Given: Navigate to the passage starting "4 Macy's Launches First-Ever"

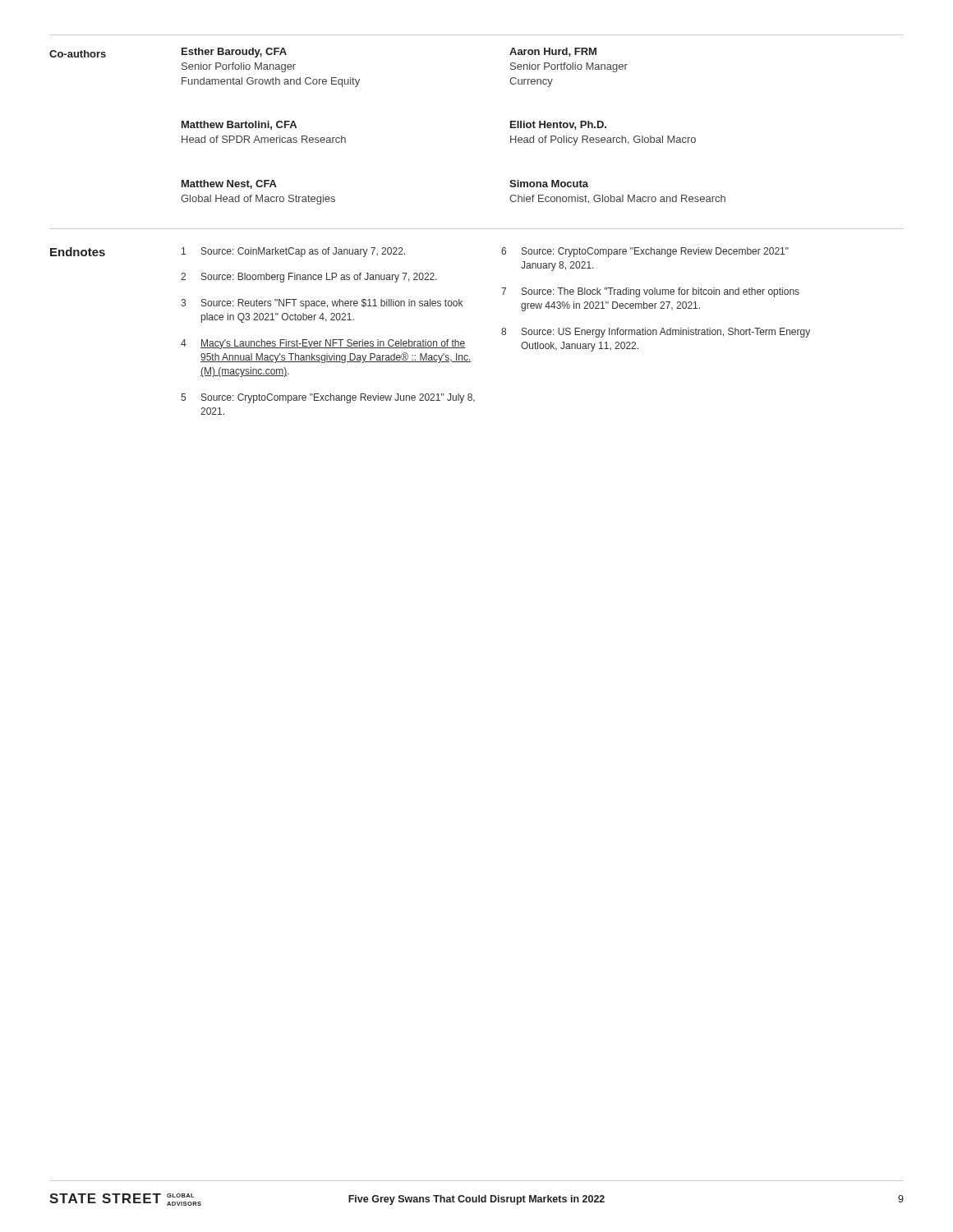Looking at the screenshot, I should [331, 358].
